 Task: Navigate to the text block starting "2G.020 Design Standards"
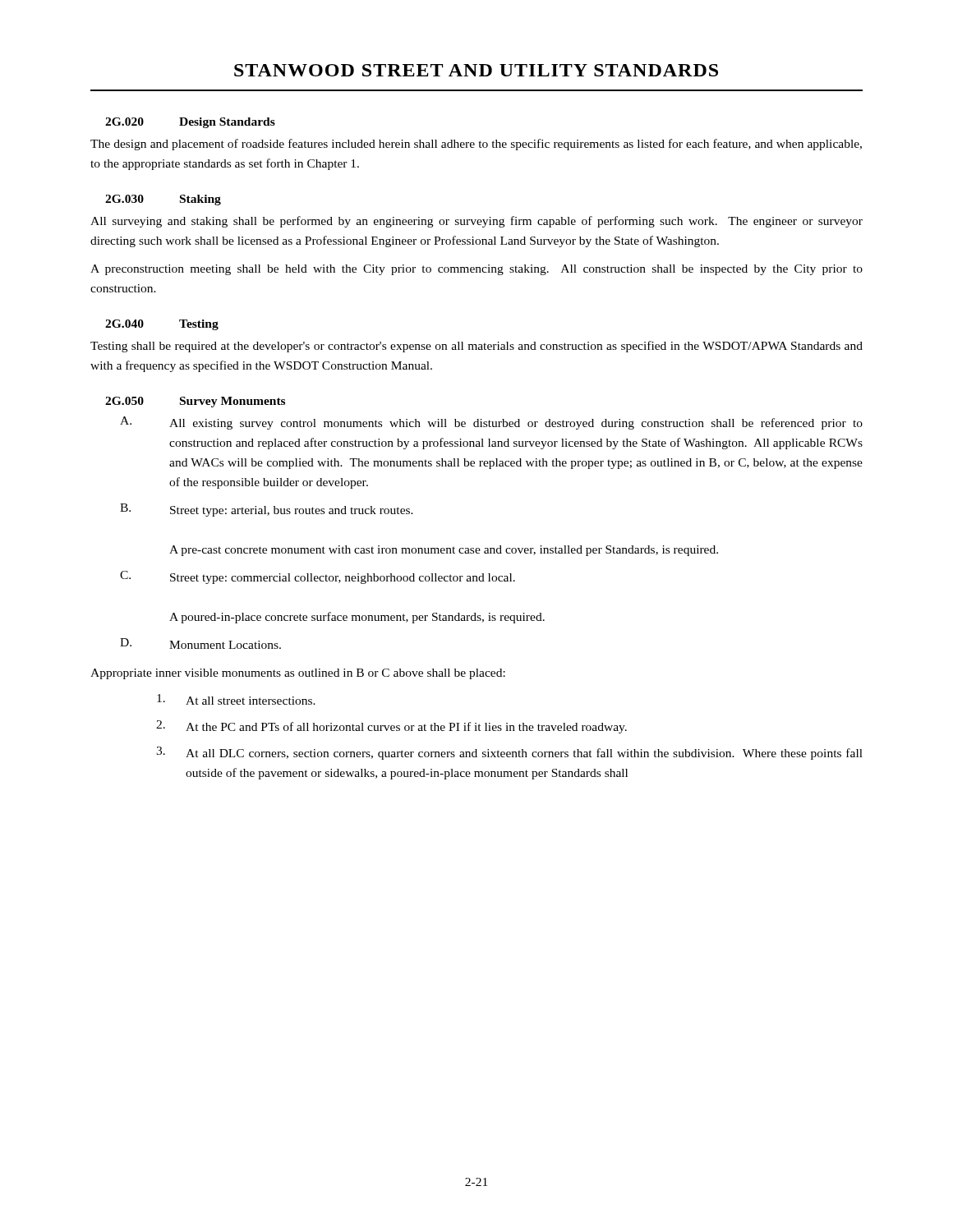click(x=190, y=122)
